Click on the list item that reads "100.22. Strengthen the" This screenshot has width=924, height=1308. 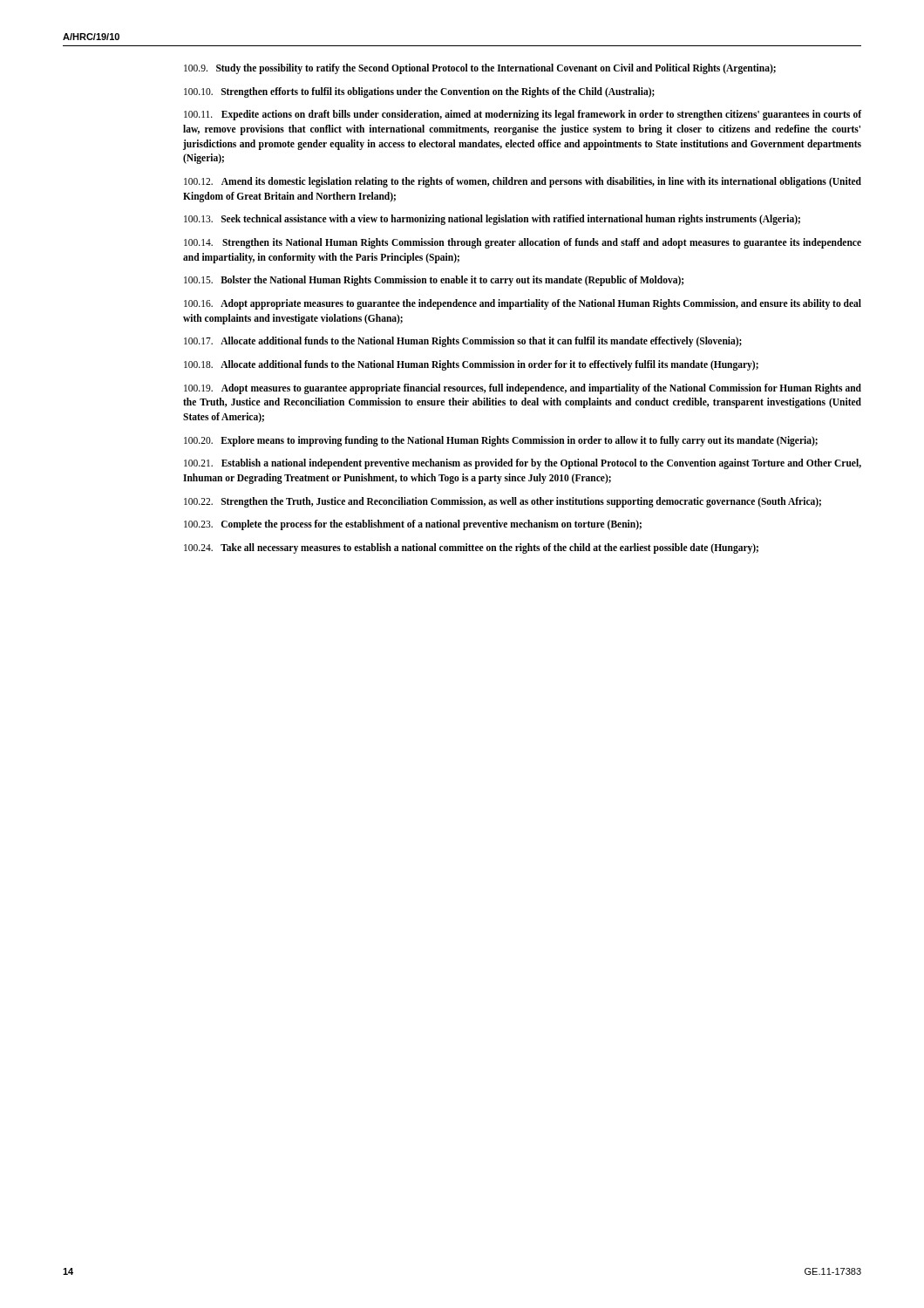tap(502, 501)
